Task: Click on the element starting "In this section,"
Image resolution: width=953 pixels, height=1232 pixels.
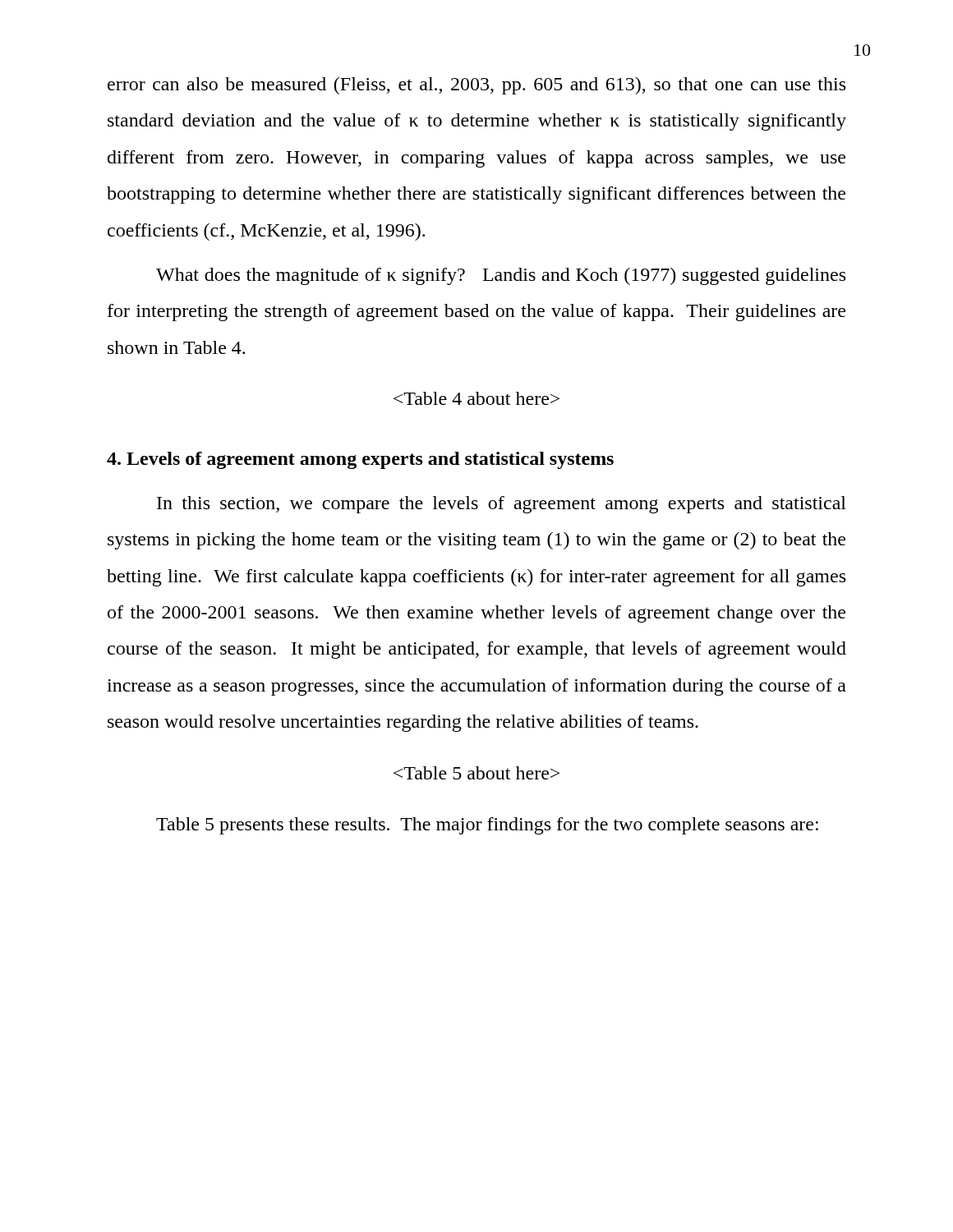Action: click(476, 612)
